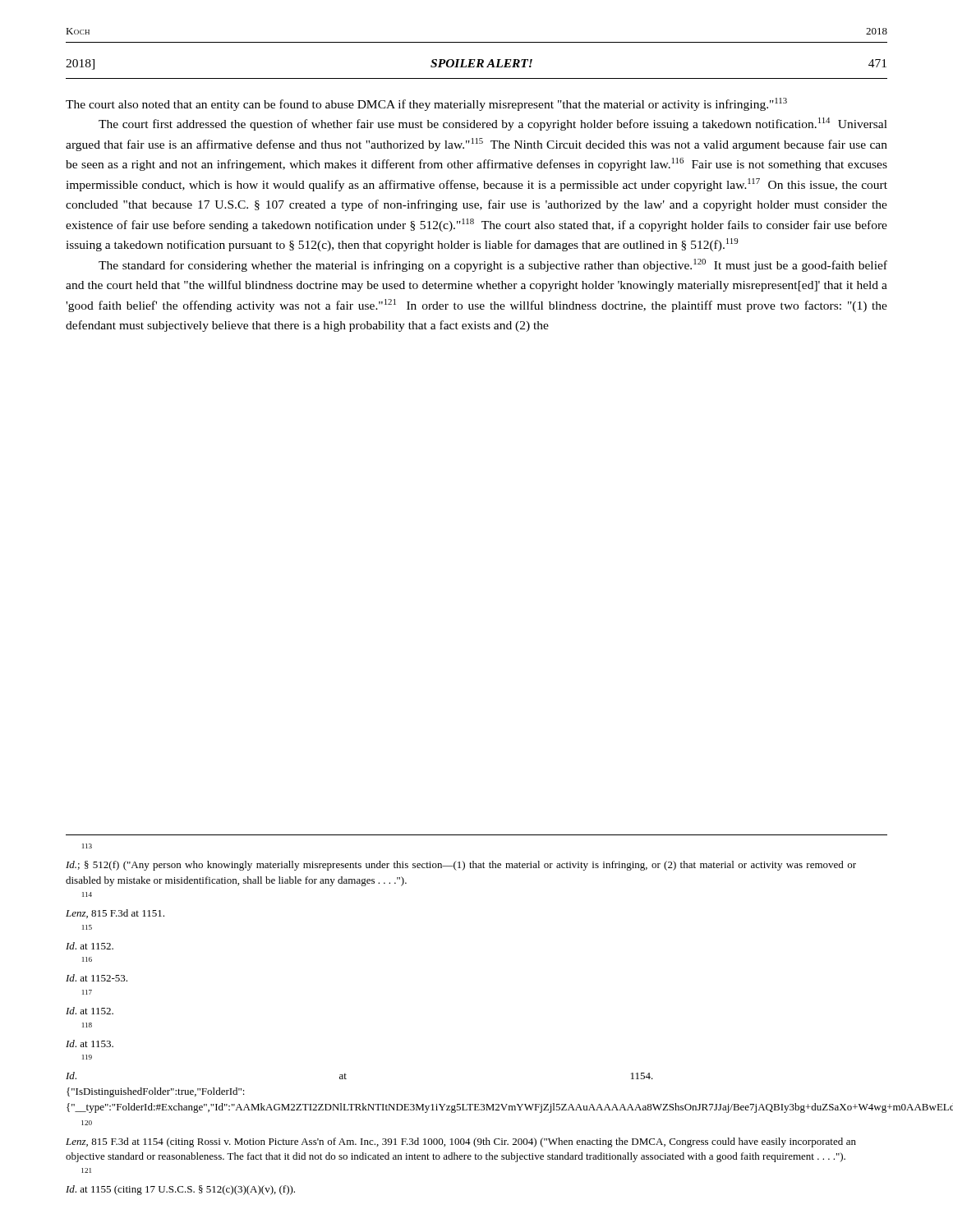Where is the passage that starts "The court first addressed the"?
Image resolution: width=953 pixels, height=1232 pixels.
click(x=476, y=185)
